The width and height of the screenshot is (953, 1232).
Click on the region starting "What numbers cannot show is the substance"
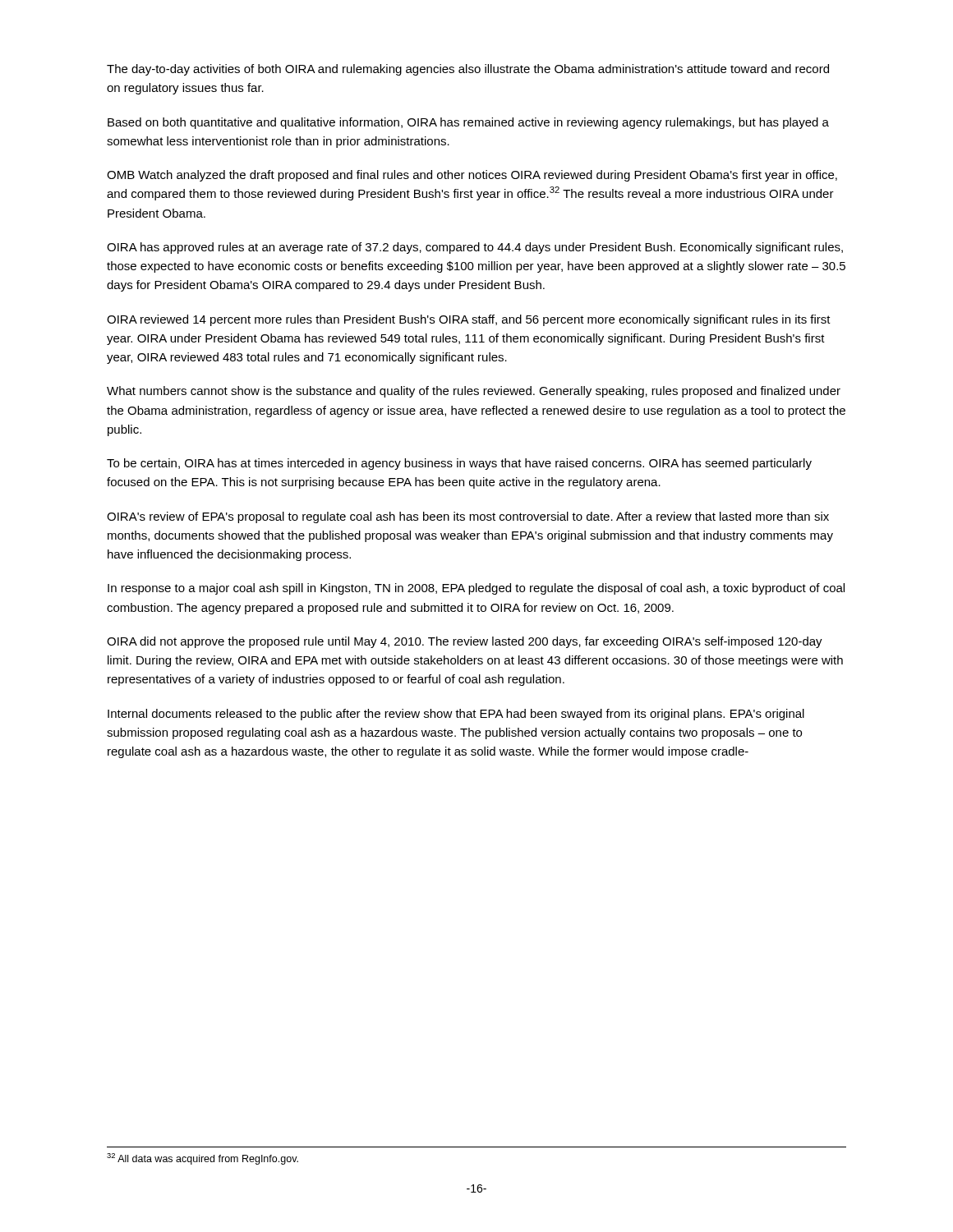(x=476, y=410)
